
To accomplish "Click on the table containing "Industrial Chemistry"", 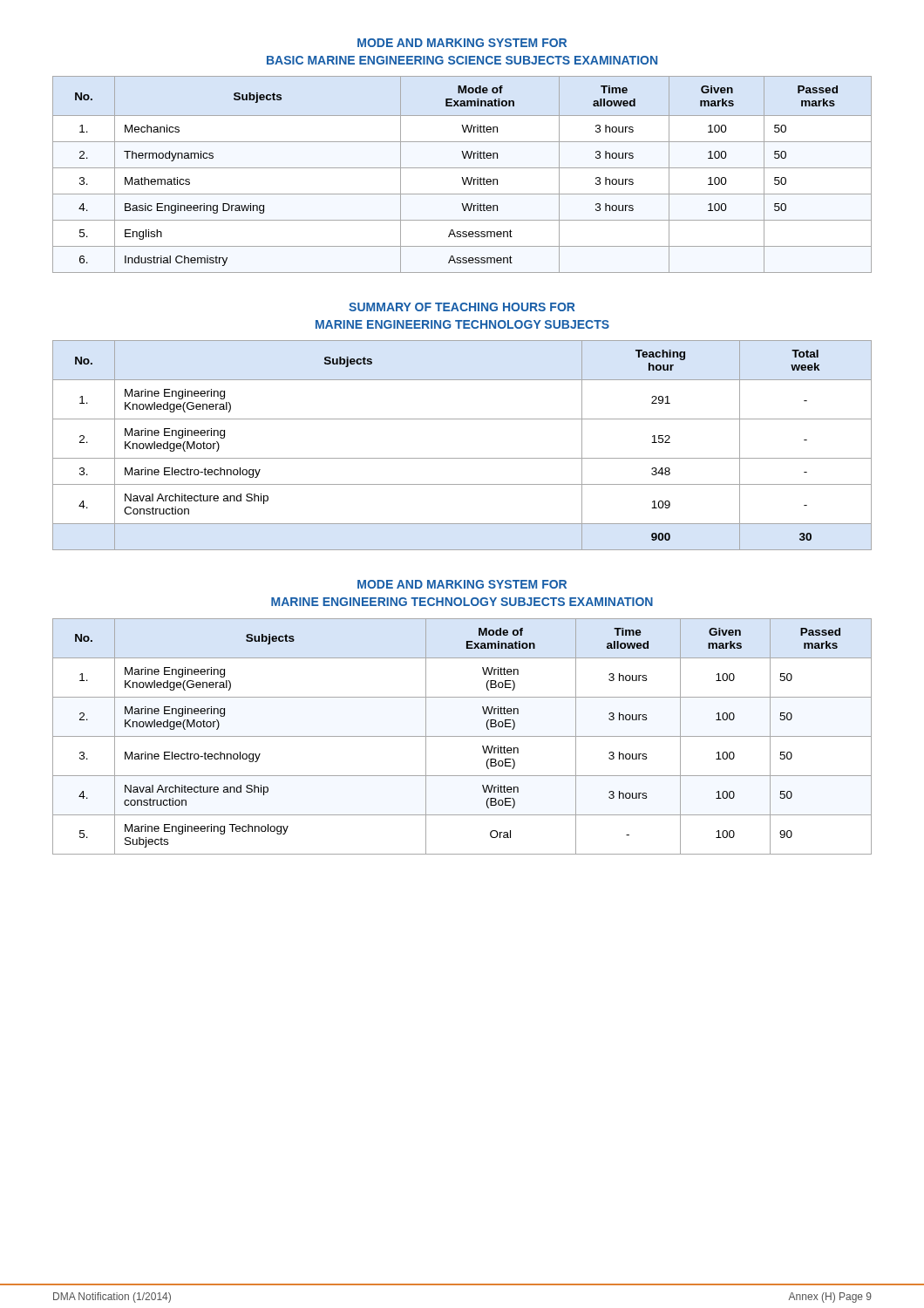I will pos(462,175).
